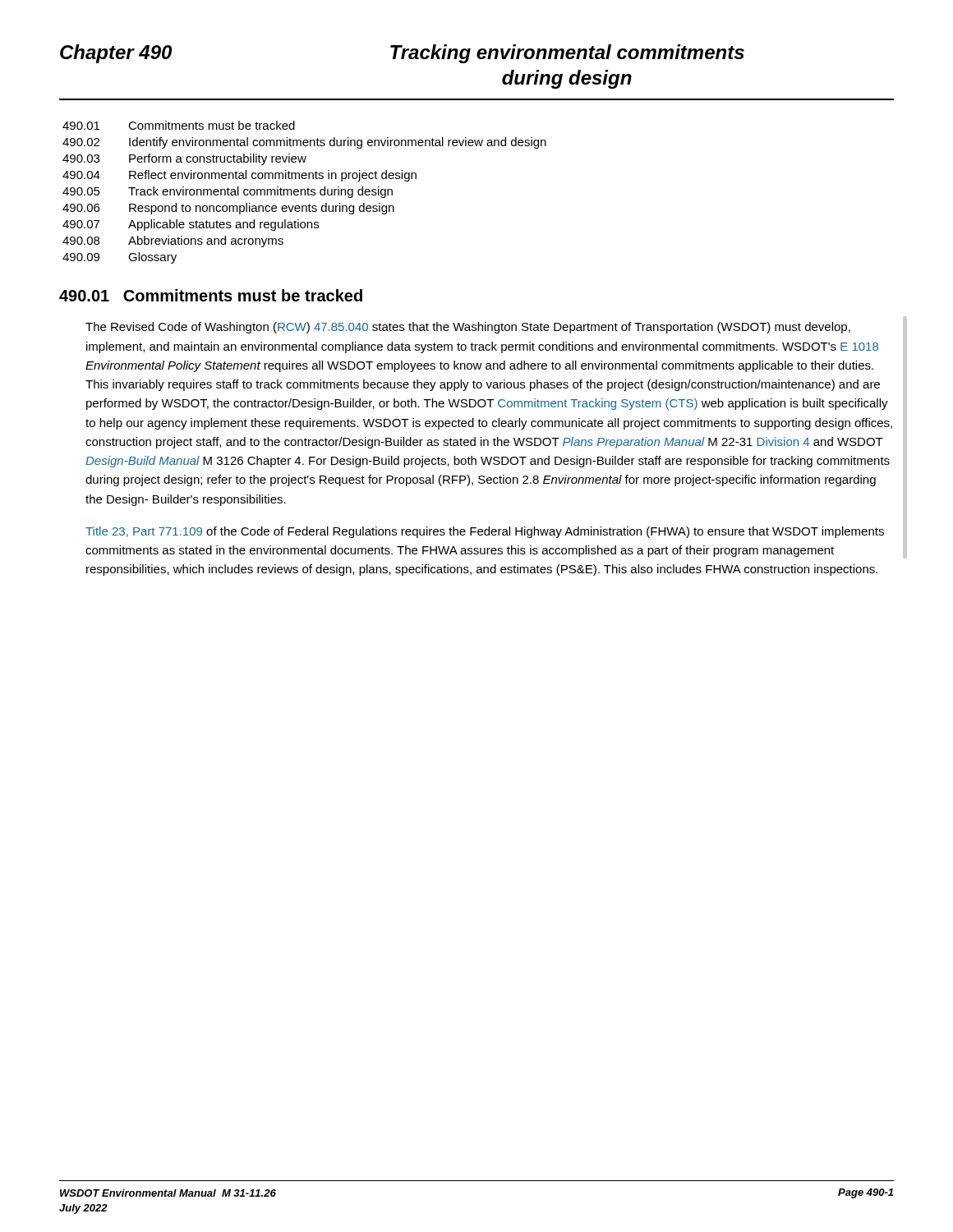The image size is (953, 1232).
Task: Select the list item that says "490.08Abbreviations and acronyms"
Action: tap(173, 241)
